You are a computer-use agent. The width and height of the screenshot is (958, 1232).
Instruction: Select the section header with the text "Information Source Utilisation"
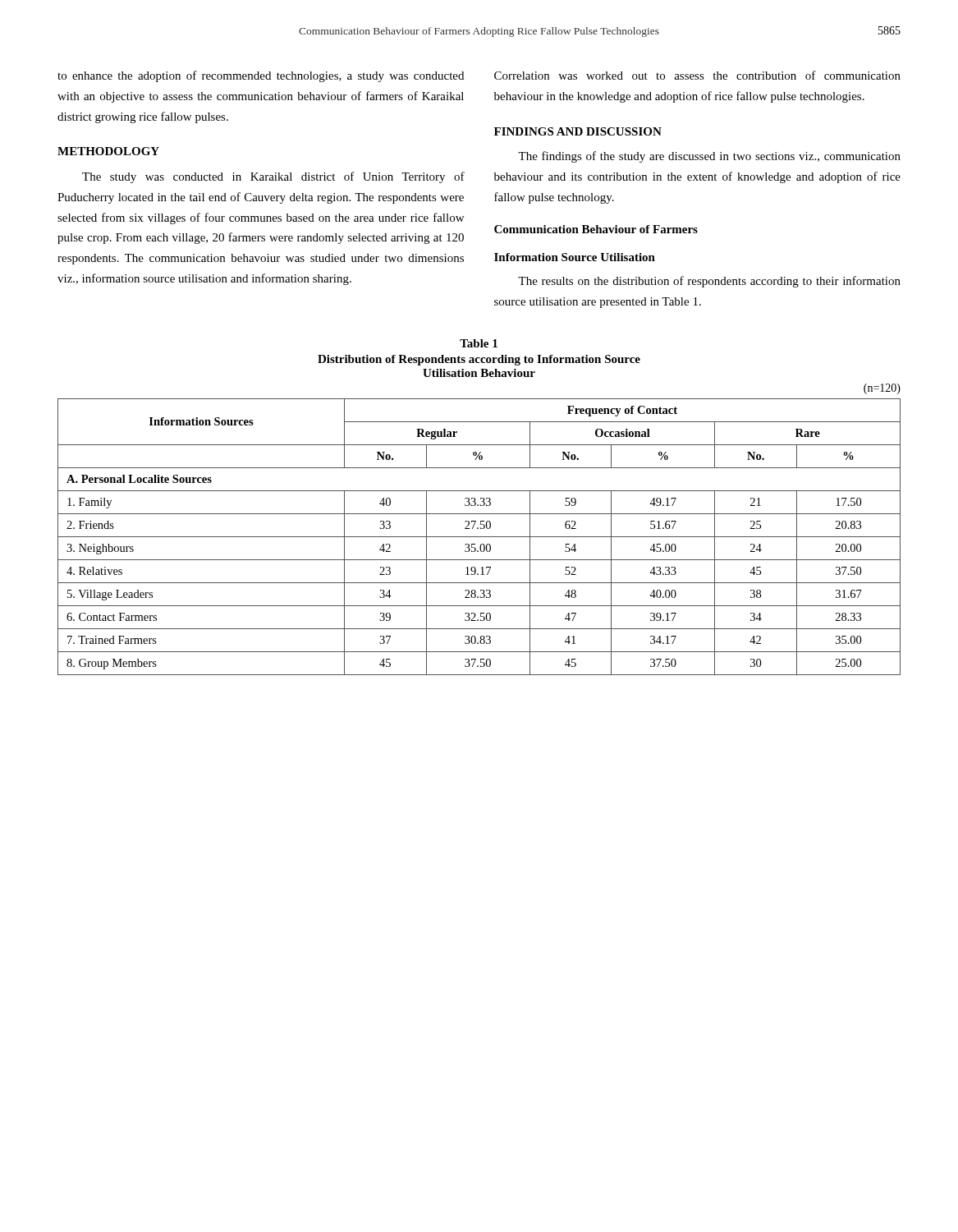574,257
